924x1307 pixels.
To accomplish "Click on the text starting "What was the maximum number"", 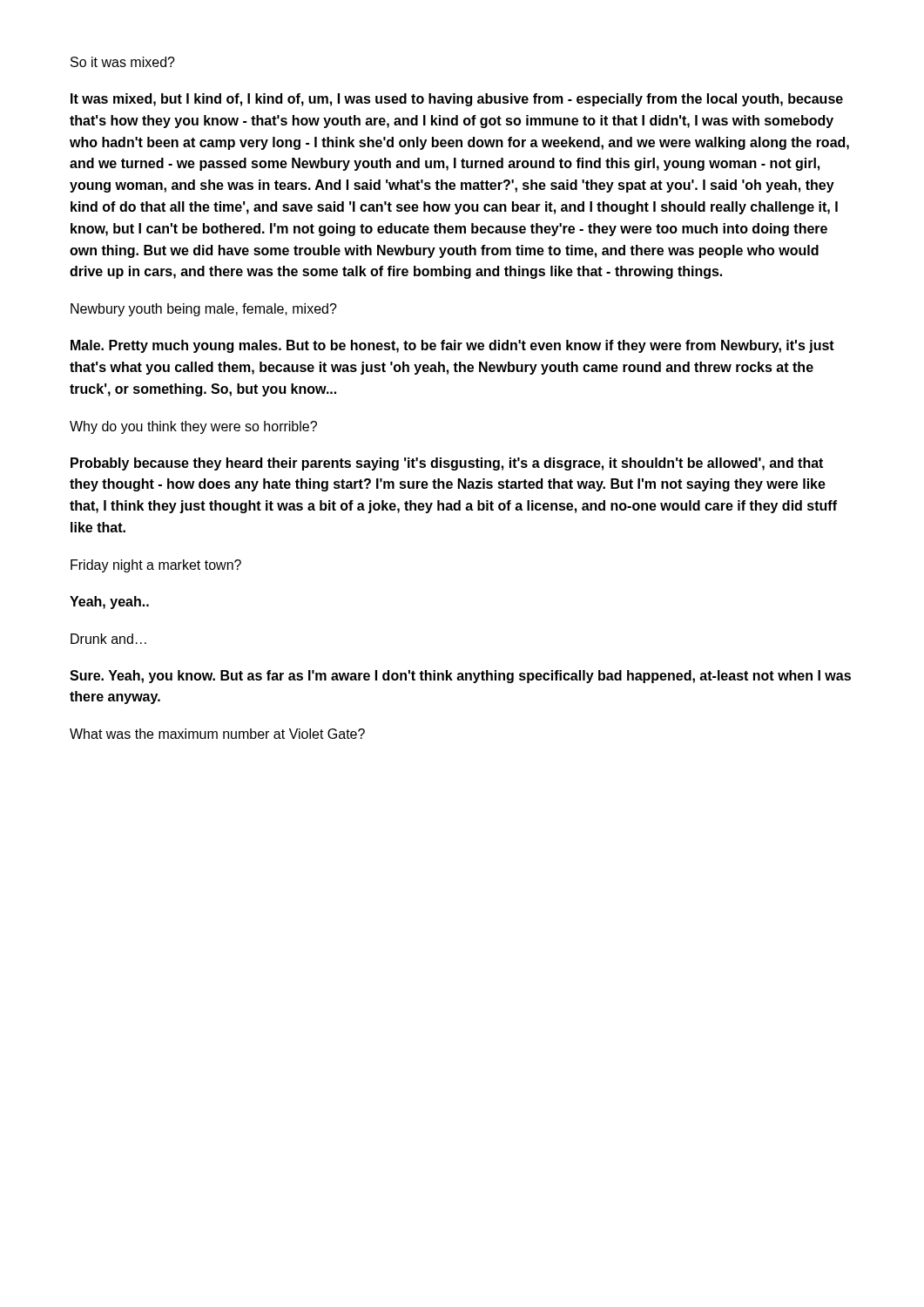I will coord(217,734).
